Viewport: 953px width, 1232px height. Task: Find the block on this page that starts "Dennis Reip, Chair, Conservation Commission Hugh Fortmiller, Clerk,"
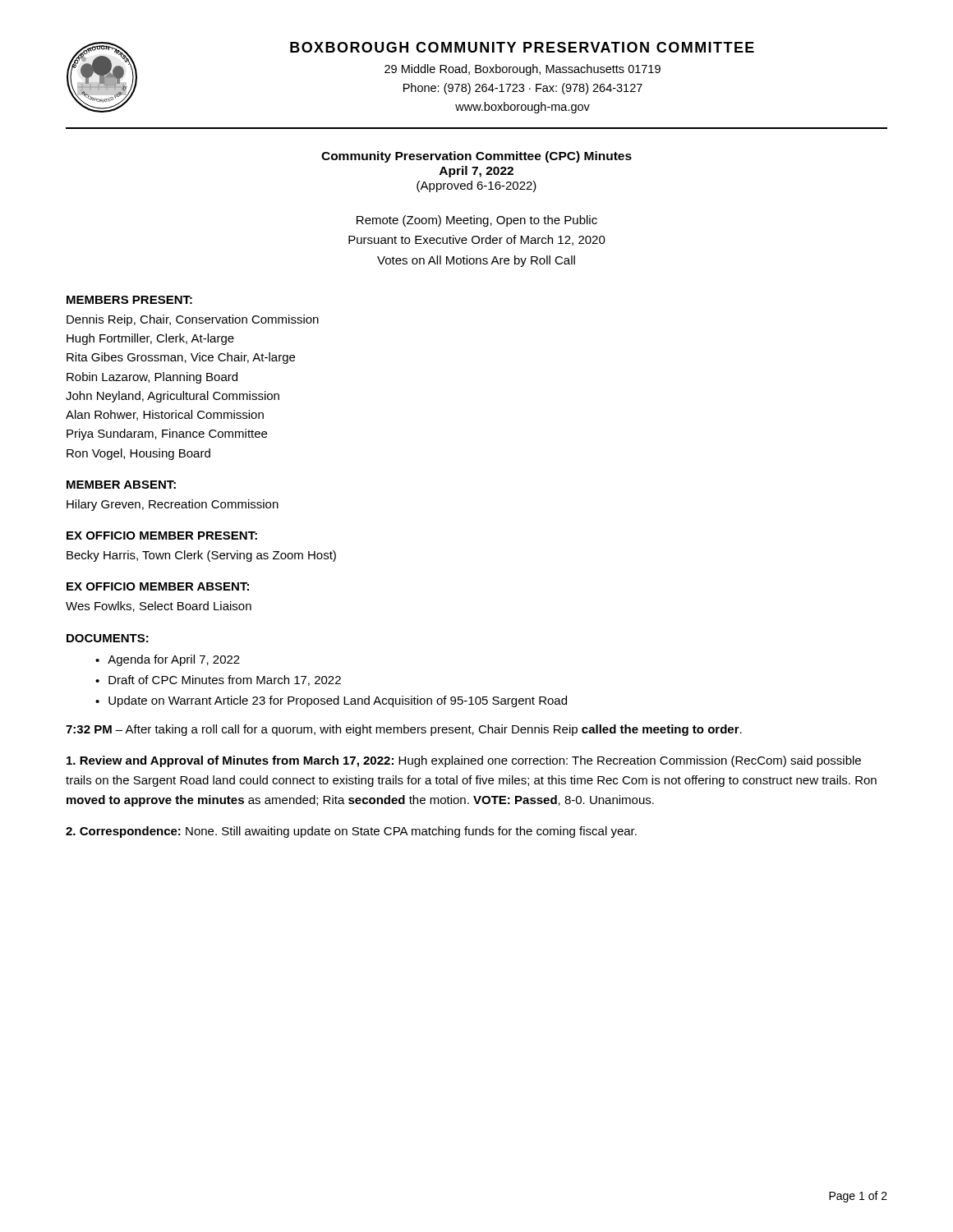pos(192,386)
